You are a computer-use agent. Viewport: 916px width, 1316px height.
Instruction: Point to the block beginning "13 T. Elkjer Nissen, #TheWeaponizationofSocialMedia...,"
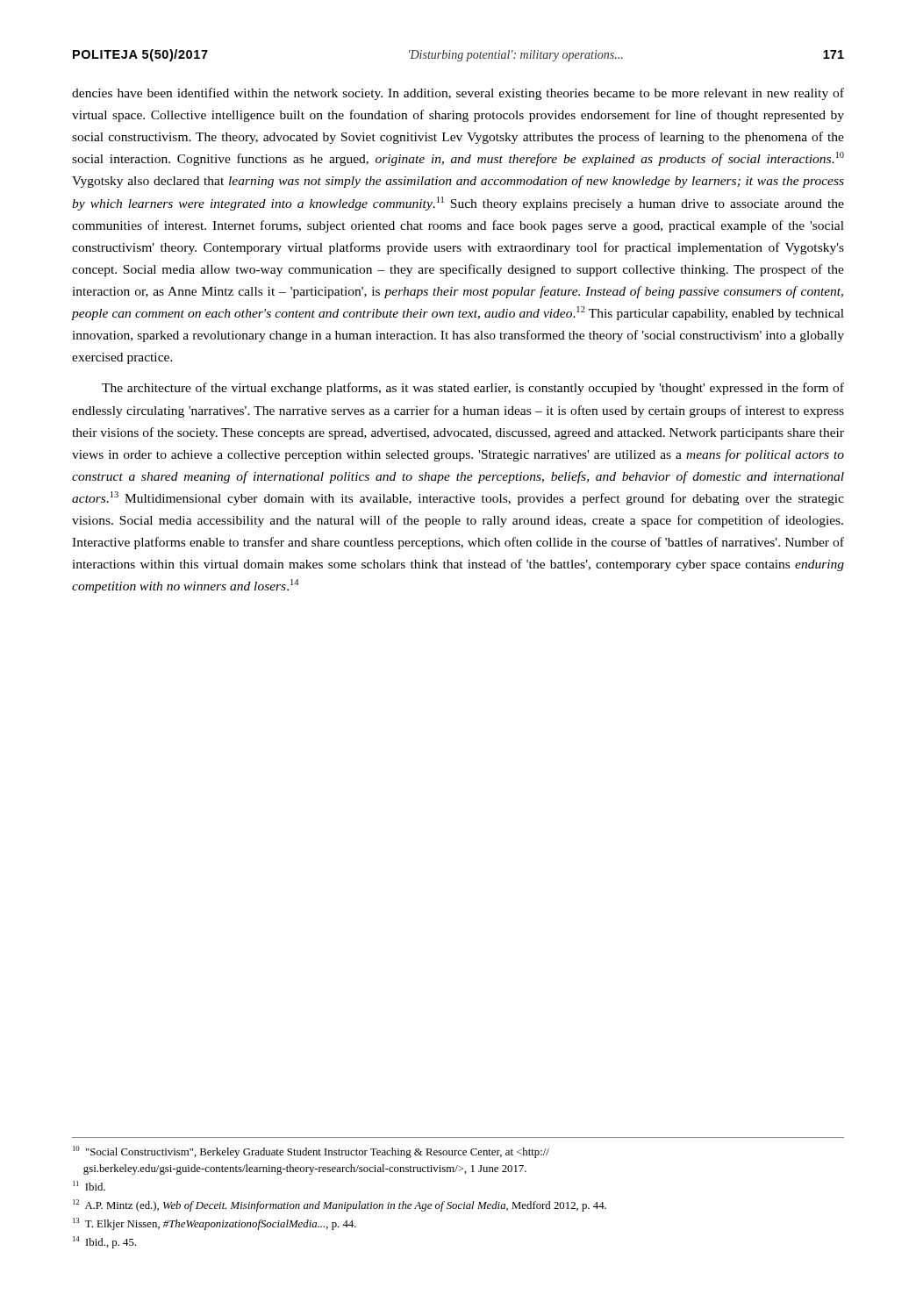point(214,1223)
